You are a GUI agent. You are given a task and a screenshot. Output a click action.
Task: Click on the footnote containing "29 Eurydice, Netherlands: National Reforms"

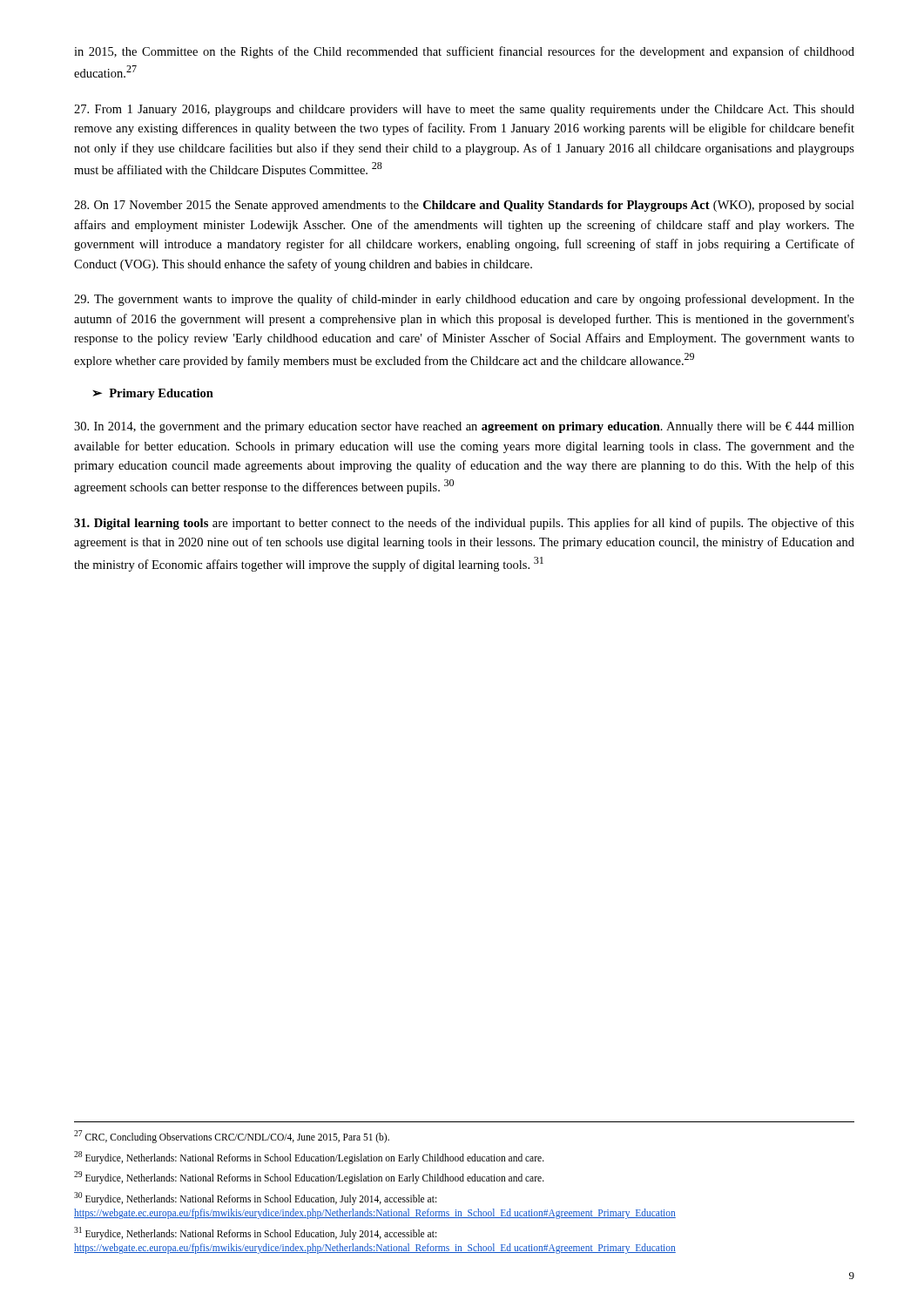309,1176
